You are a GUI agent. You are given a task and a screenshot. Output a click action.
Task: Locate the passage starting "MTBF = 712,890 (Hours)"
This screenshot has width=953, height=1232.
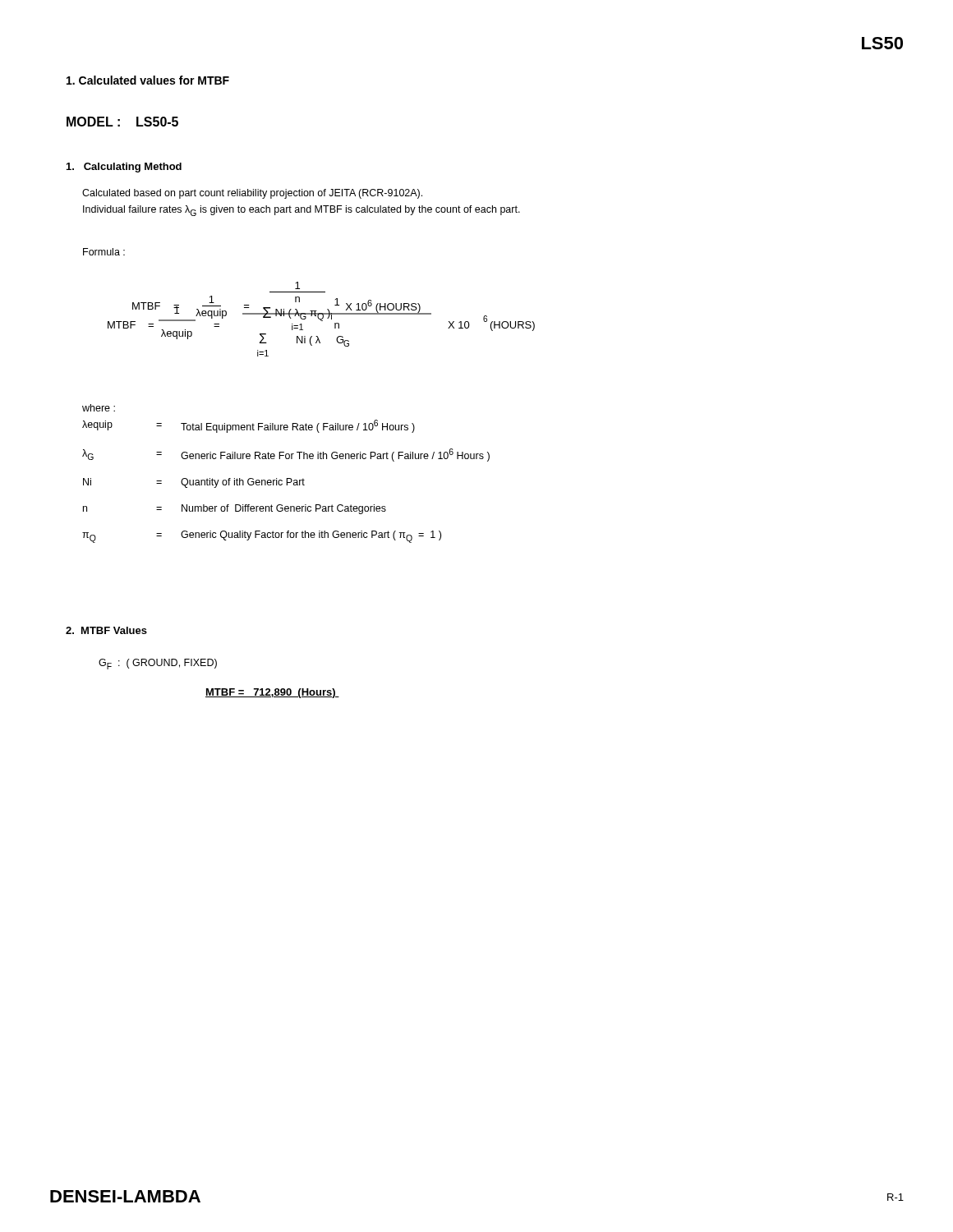[272, 692]
